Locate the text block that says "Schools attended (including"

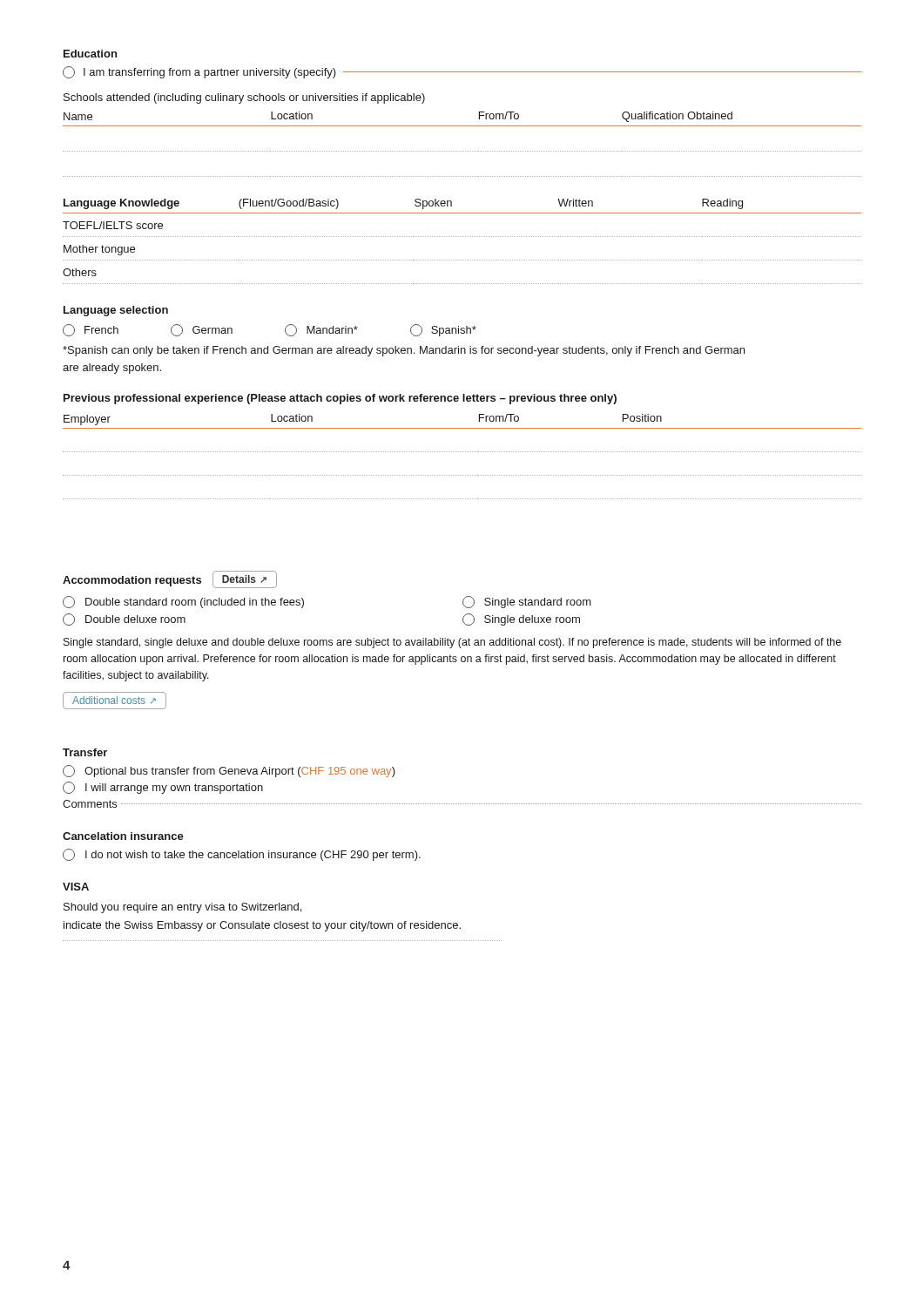tap(244, 97)
